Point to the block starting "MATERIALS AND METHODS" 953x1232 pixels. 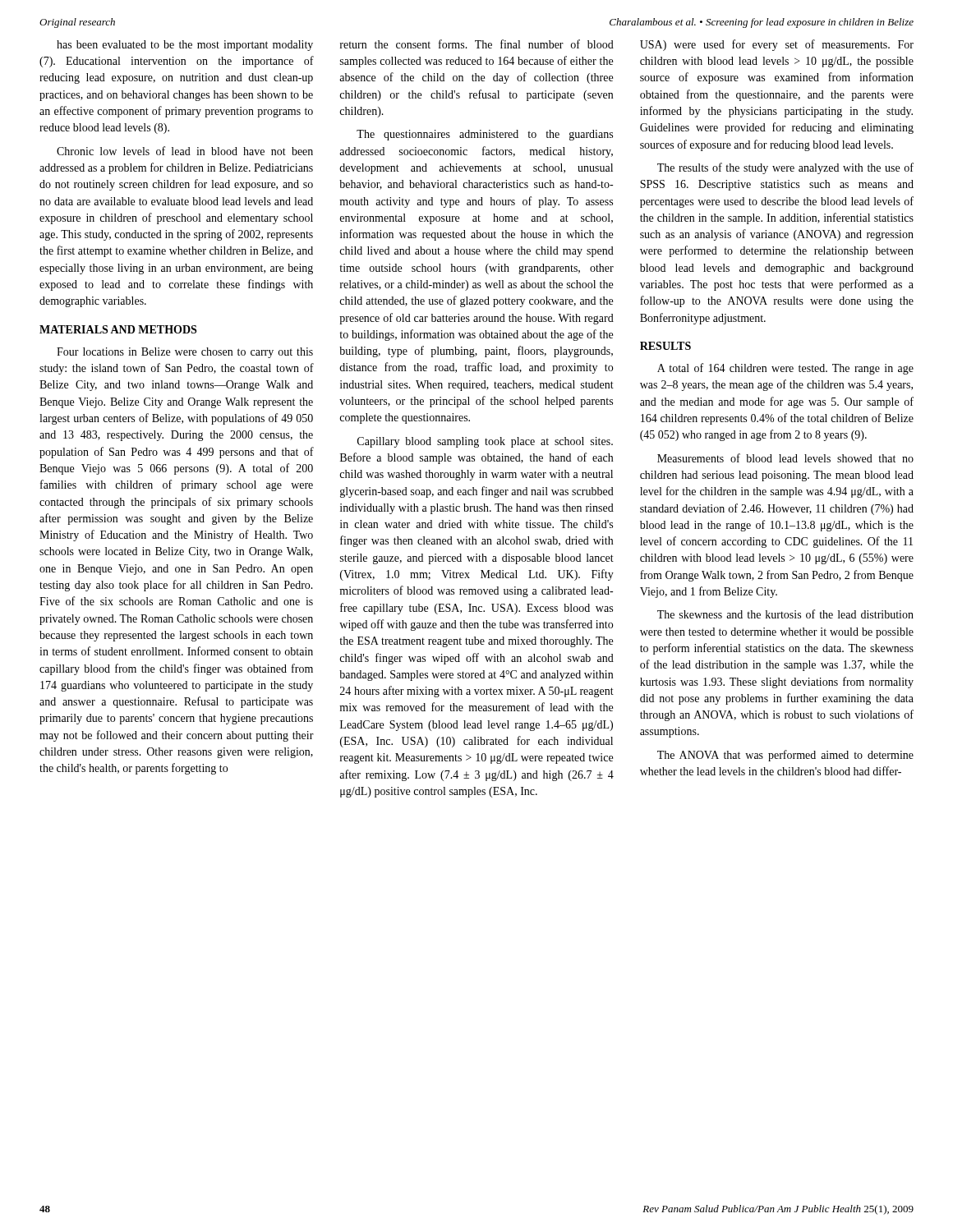pos(118,329)
